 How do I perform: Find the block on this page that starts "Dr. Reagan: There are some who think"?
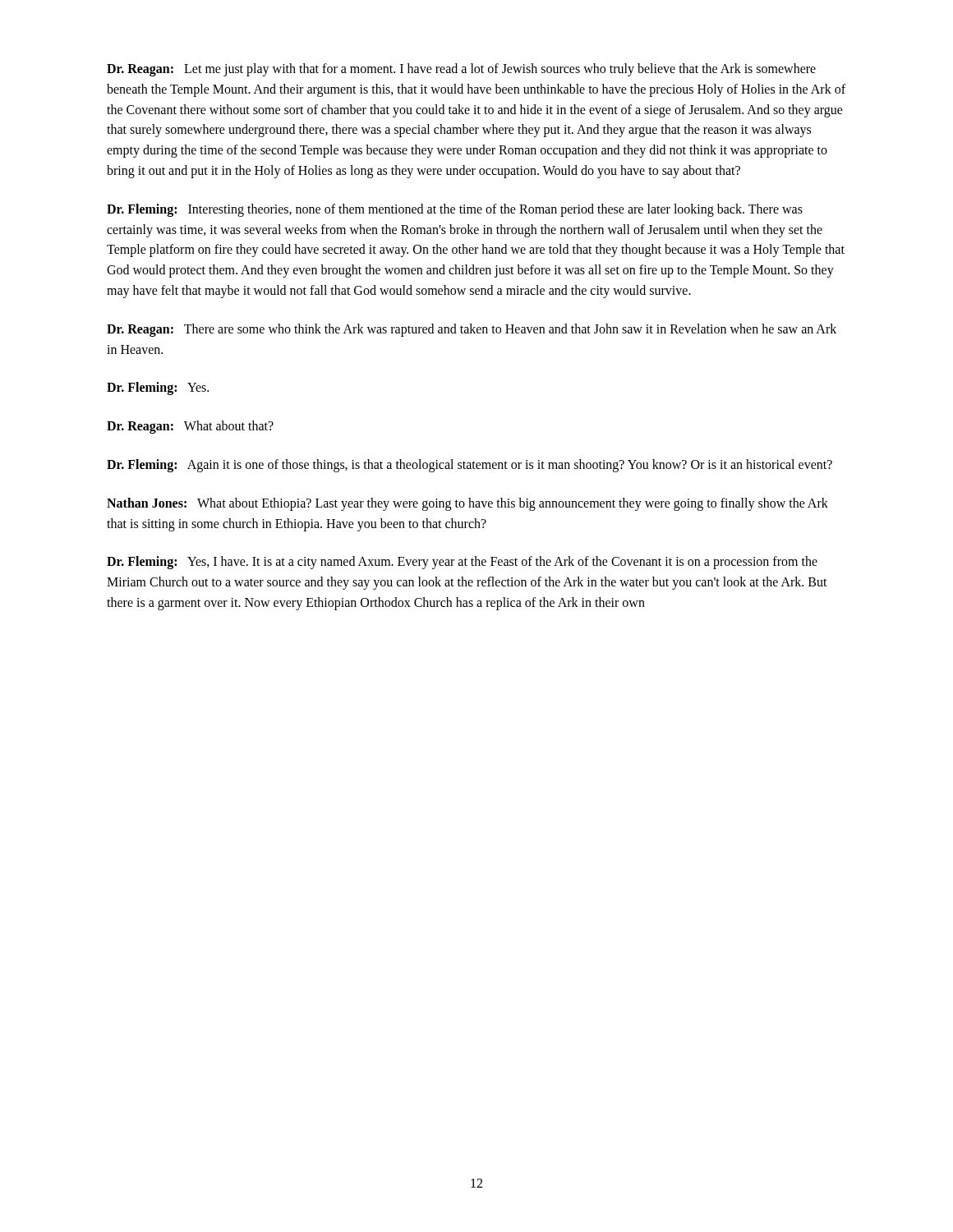[472, 339]
